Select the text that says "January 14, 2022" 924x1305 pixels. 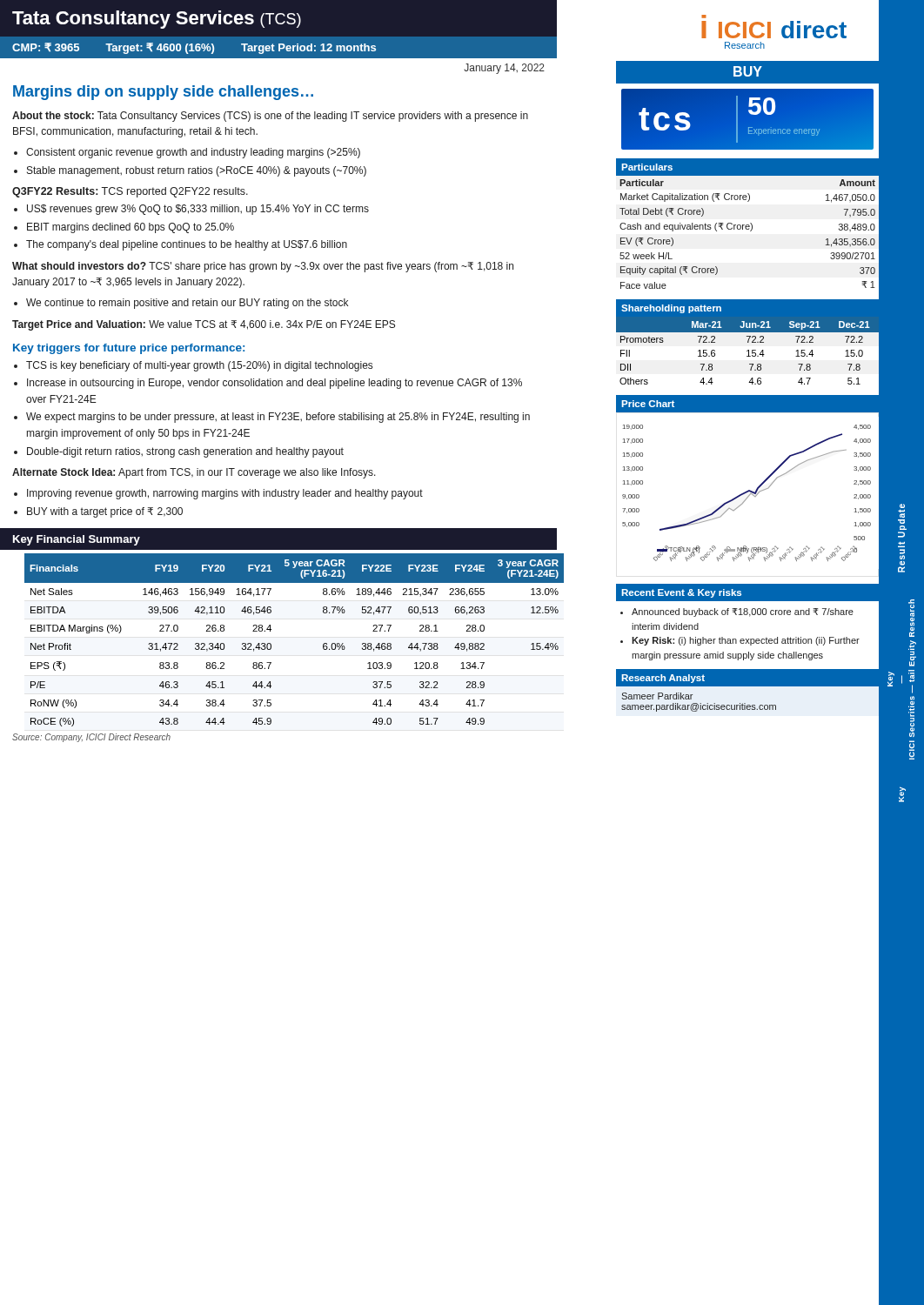tap(504, 68)
